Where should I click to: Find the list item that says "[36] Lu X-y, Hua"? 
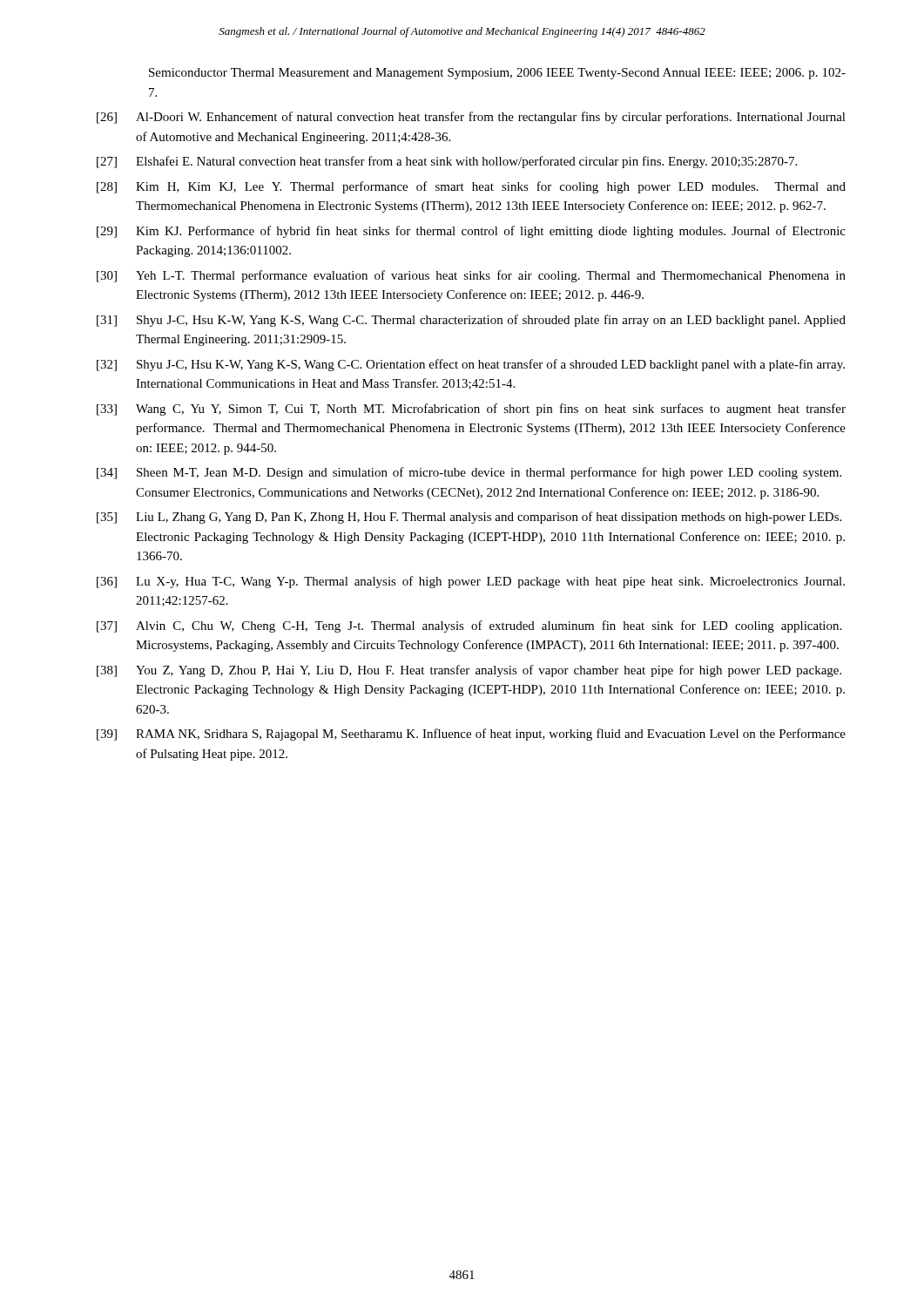pos(471,591)
